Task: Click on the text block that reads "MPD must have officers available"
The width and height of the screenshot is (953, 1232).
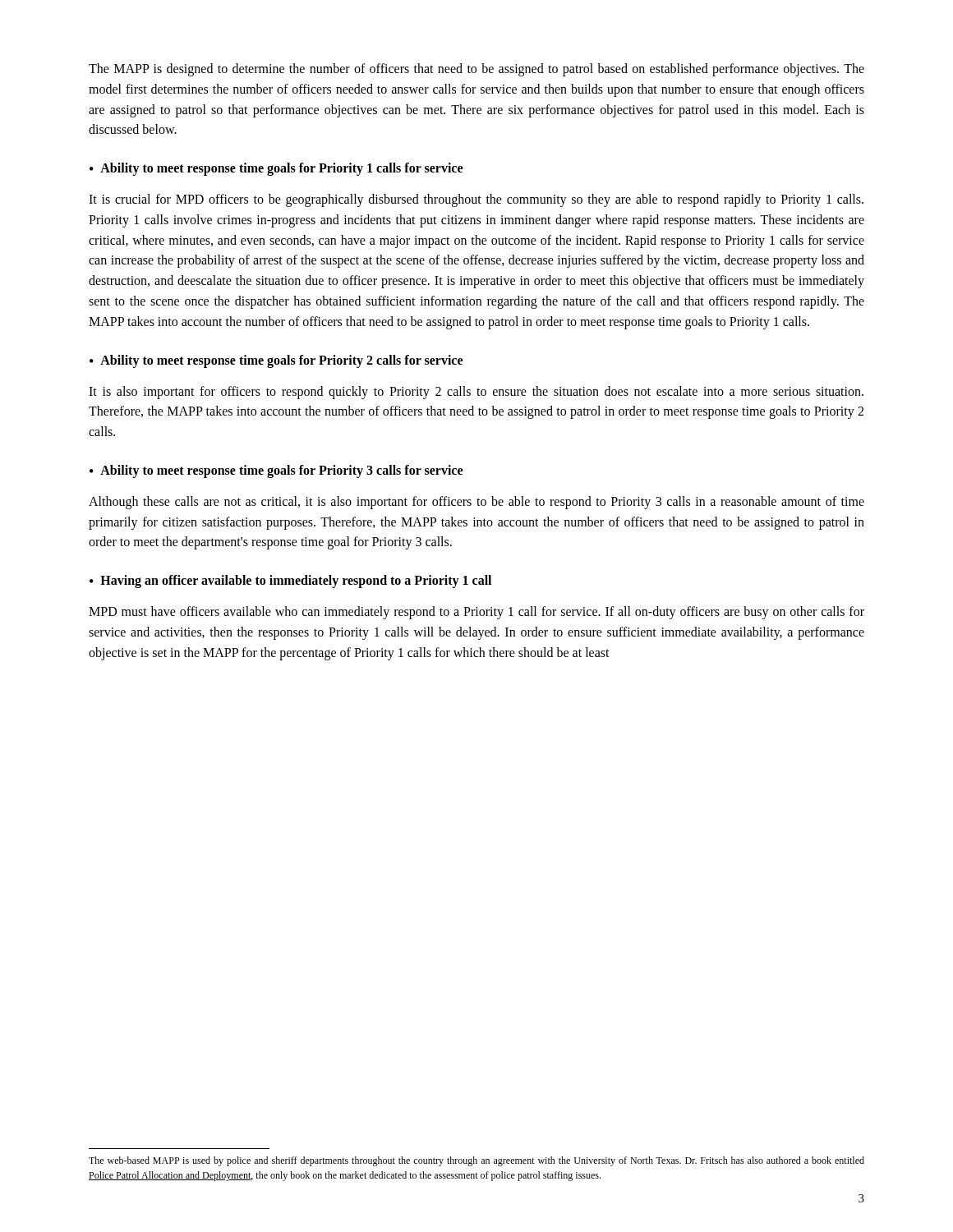Action: [x=476, y=632]
